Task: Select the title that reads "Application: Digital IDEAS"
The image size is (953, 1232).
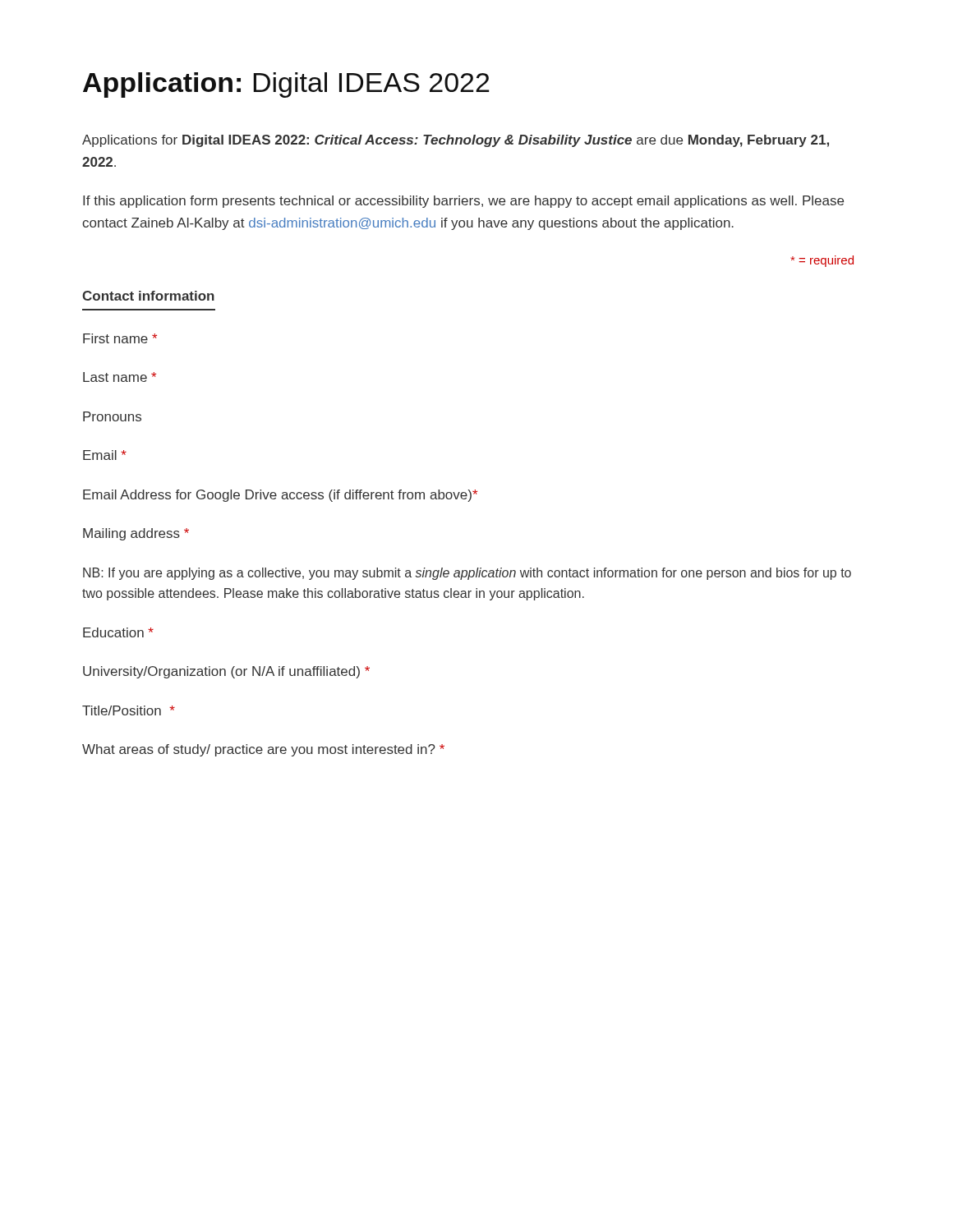Action: click(468, 82)
